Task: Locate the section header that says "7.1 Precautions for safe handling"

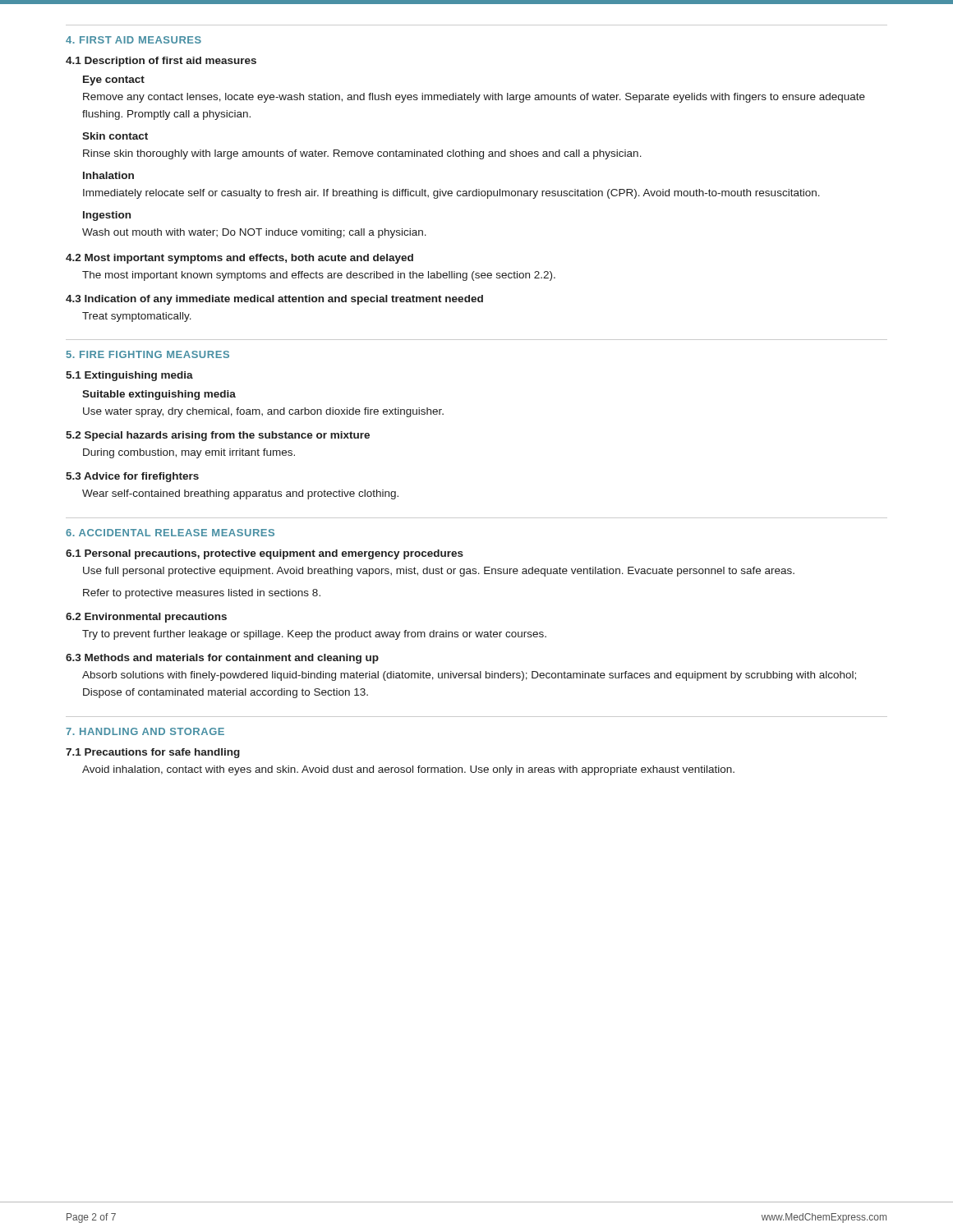Action: pos(153,752)
